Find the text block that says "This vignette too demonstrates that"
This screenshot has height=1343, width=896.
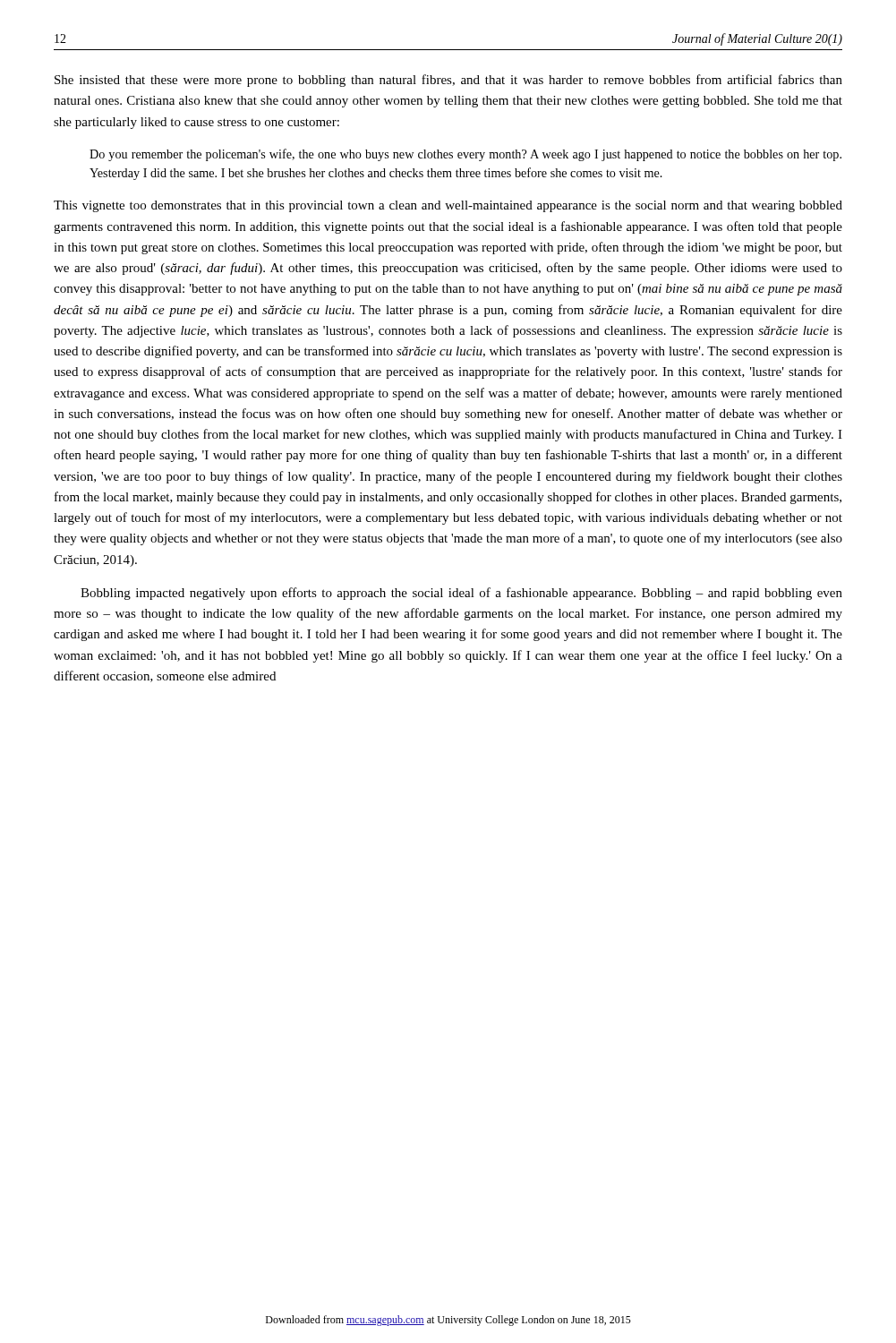coord(448,441)
